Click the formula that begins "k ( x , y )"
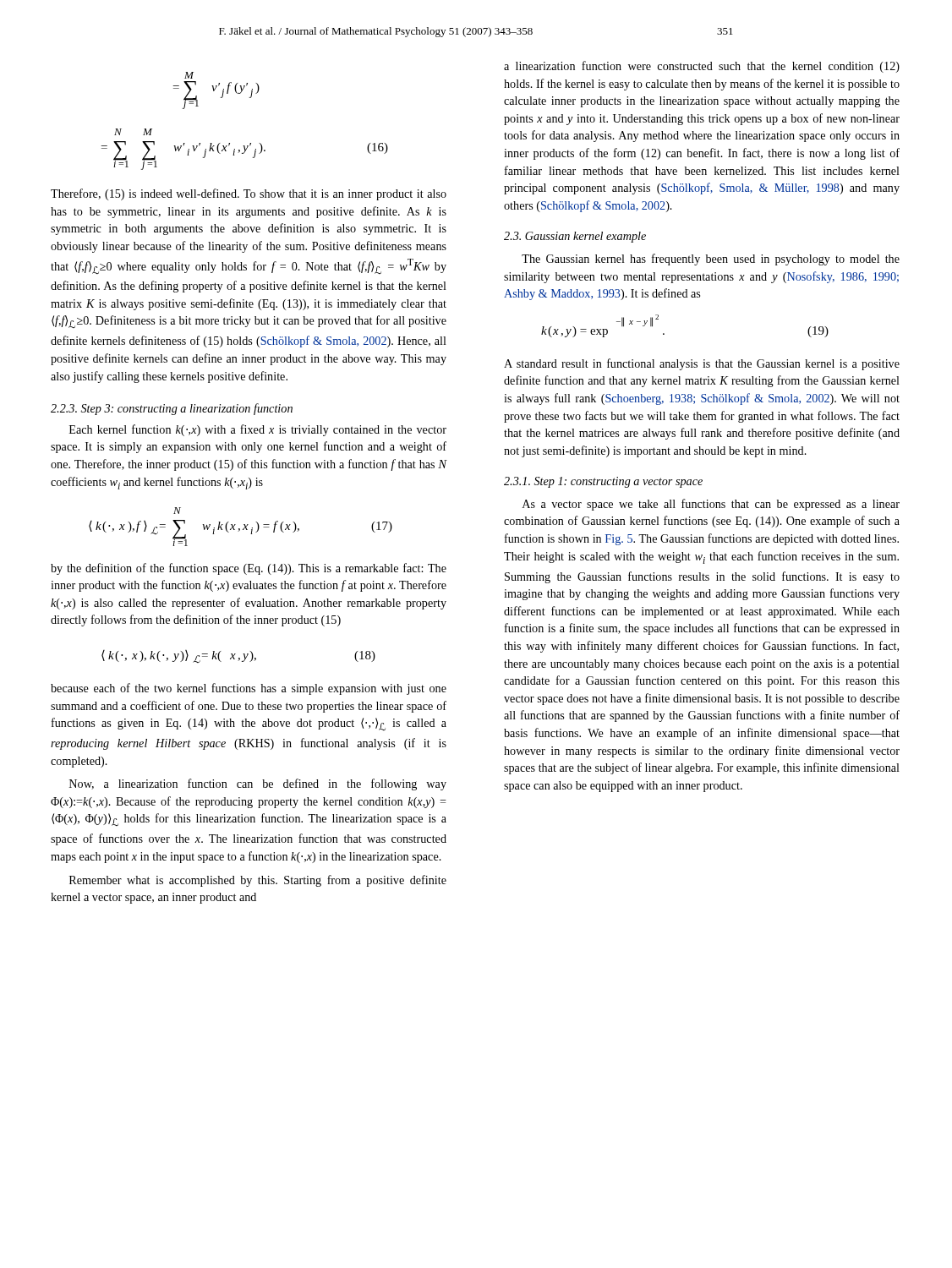This screenshot has width=952, height=1268. tap(623, 326)
